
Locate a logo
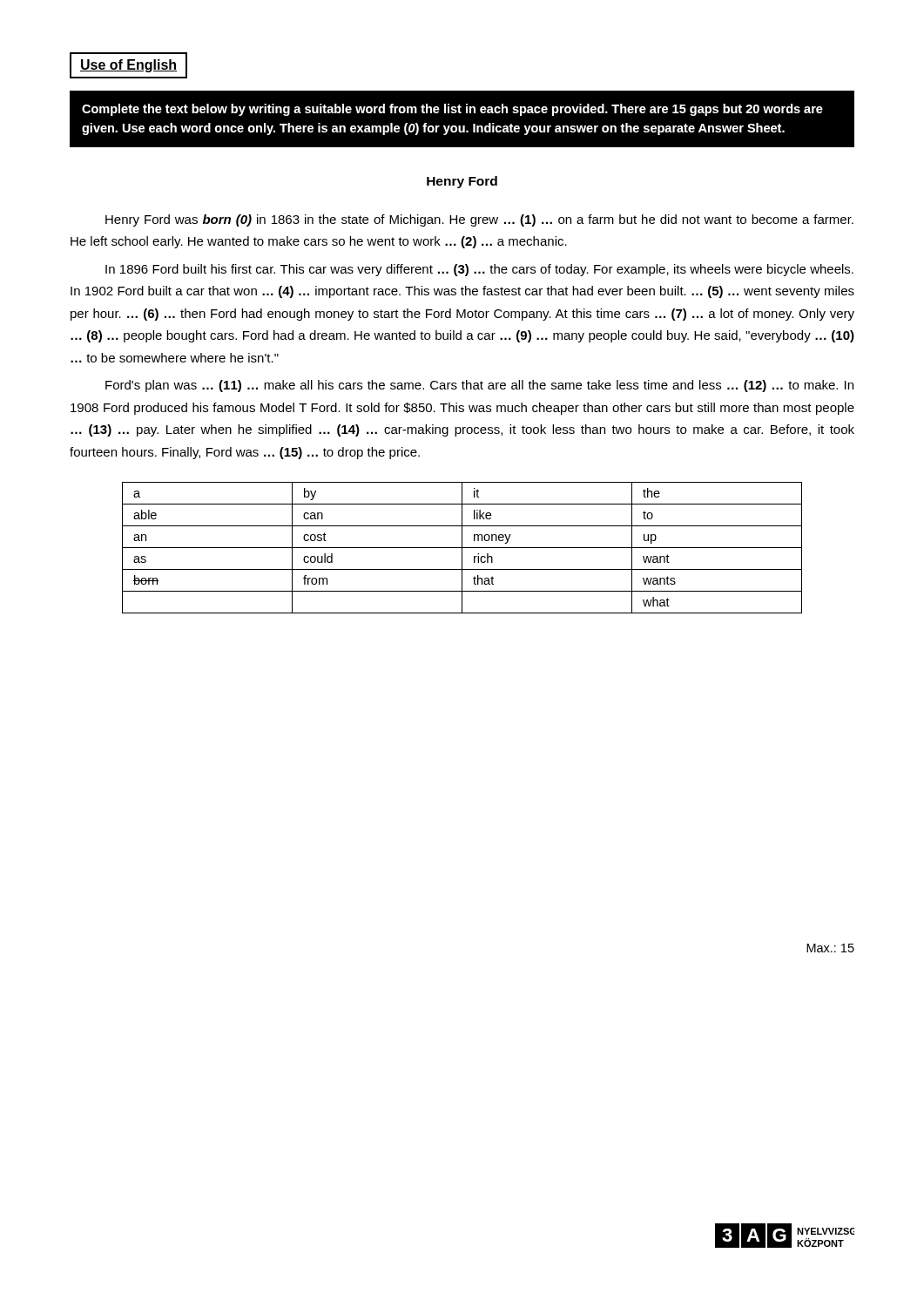[x=785, y=1248]
